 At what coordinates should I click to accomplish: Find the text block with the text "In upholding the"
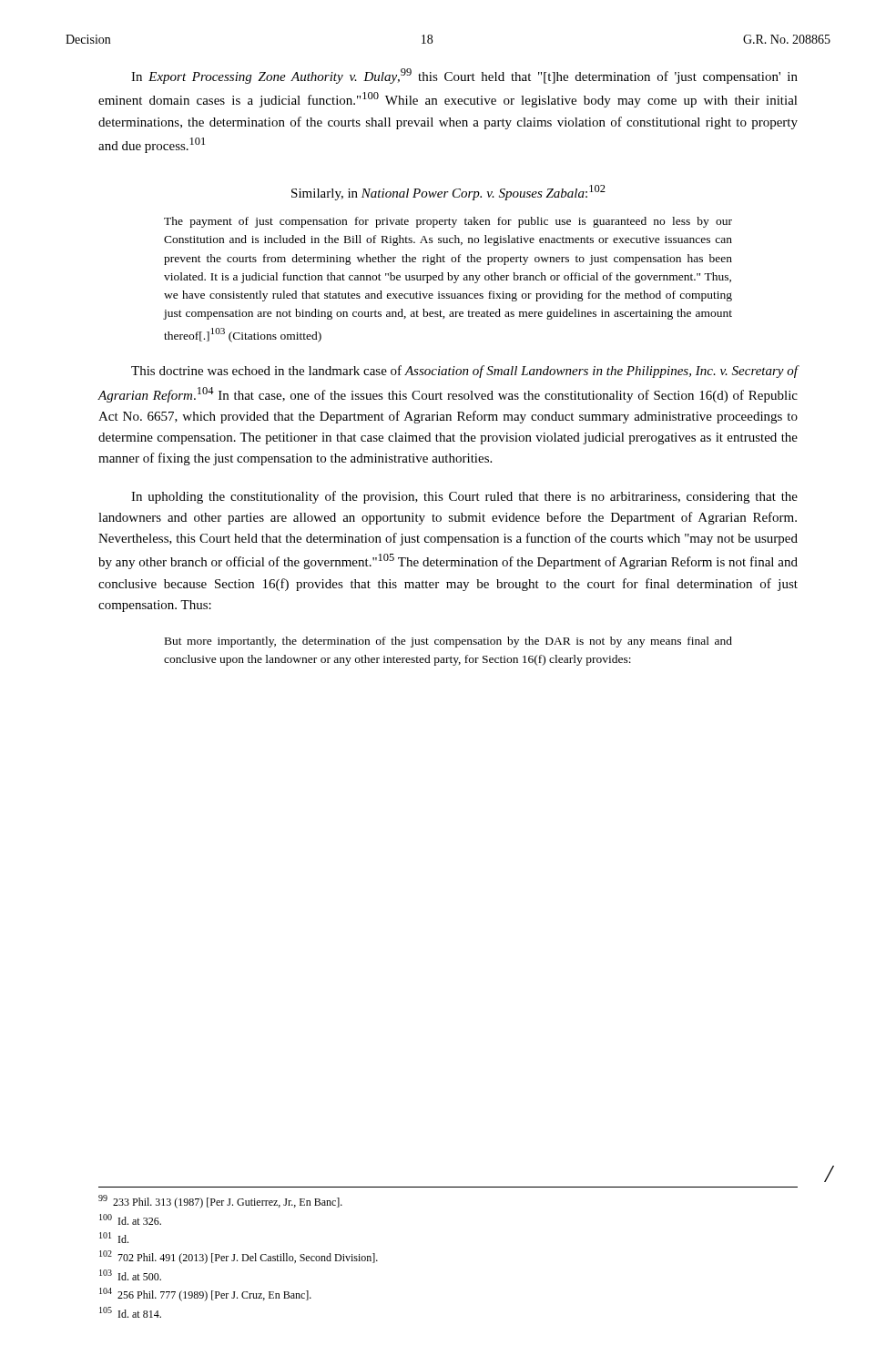pos(448,550)
